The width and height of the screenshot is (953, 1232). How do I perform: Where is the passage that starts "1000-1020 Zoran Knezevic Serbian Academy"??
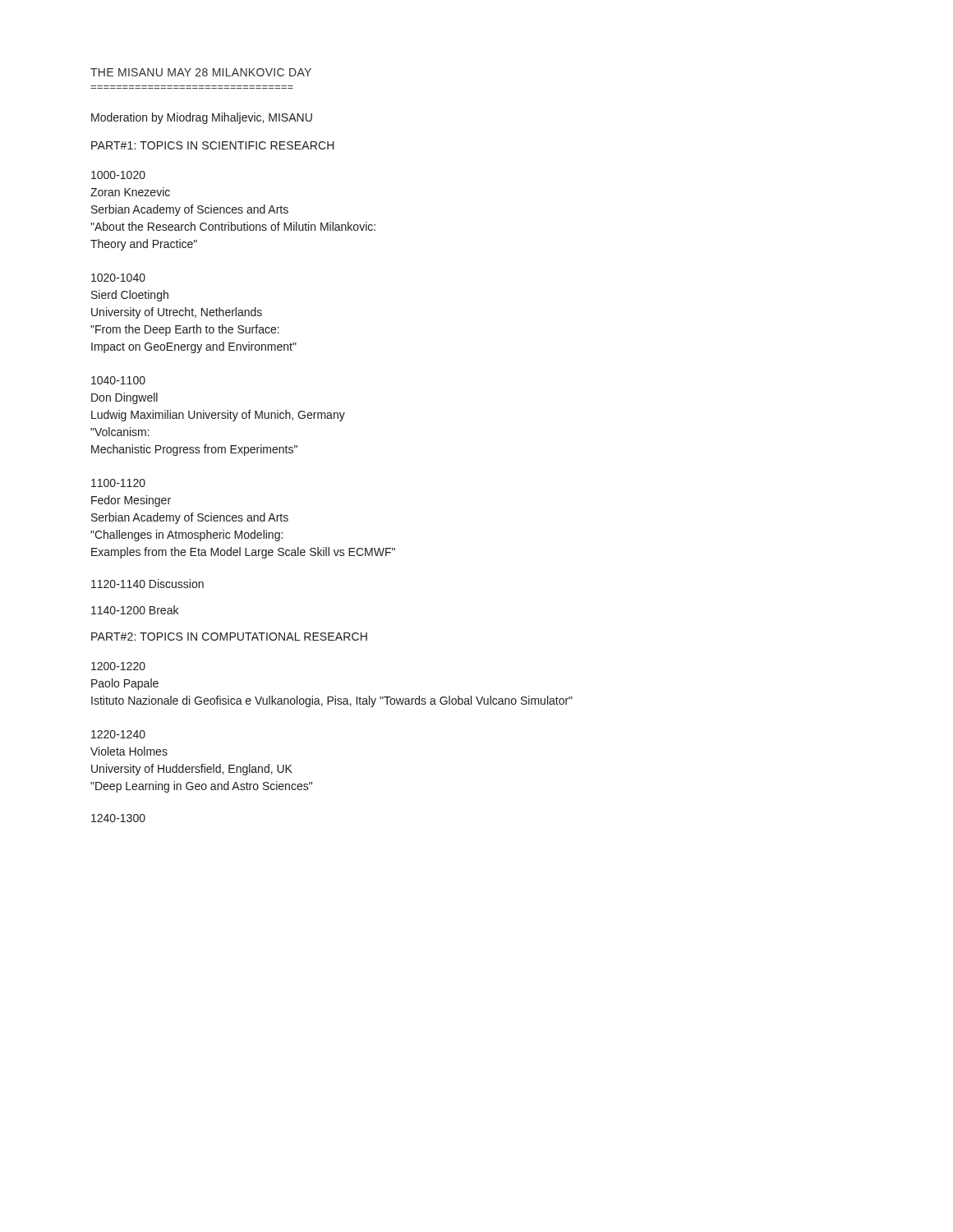pos(118,175)
